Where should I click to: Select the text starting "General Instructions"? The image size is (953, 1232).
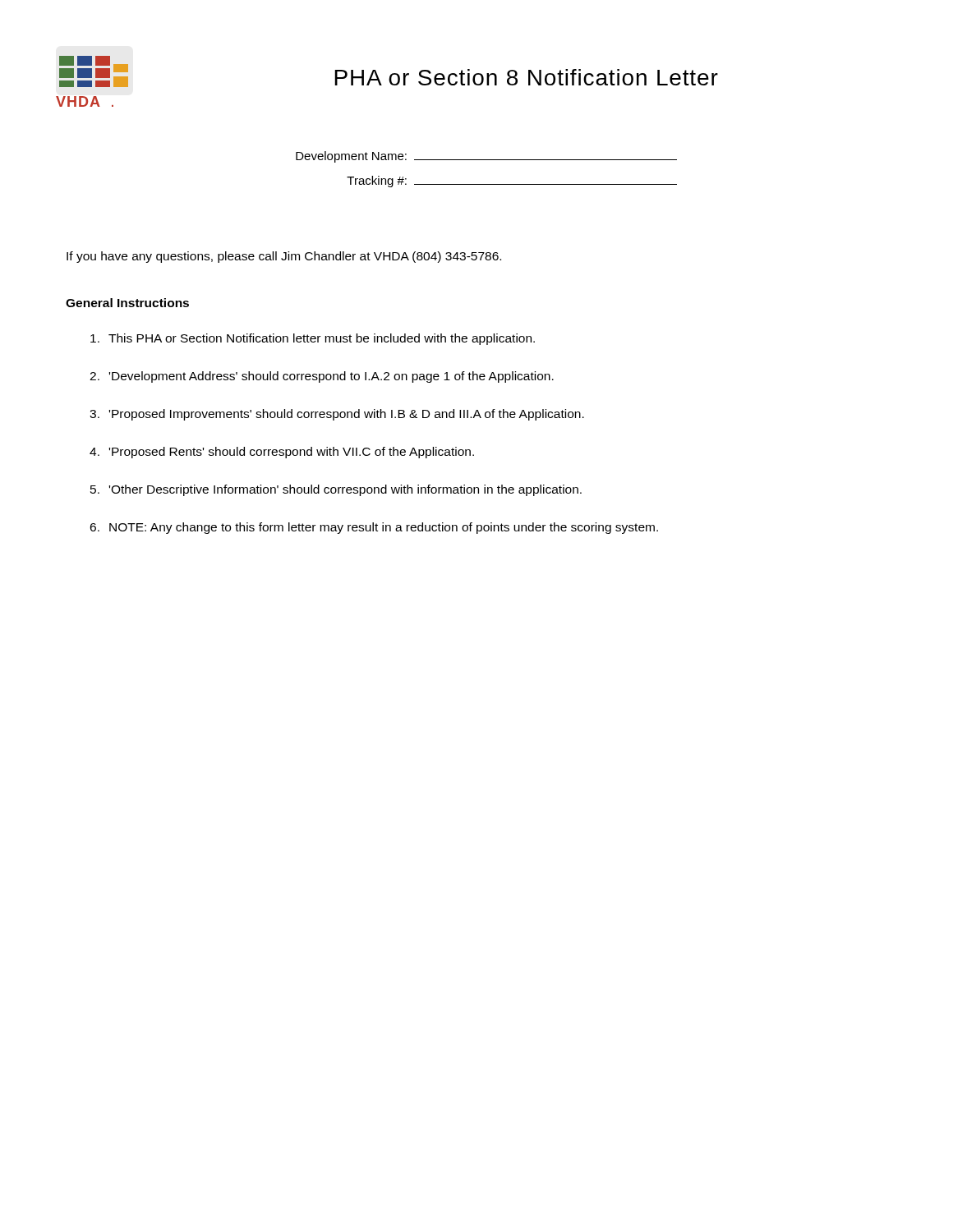[128, 303]
